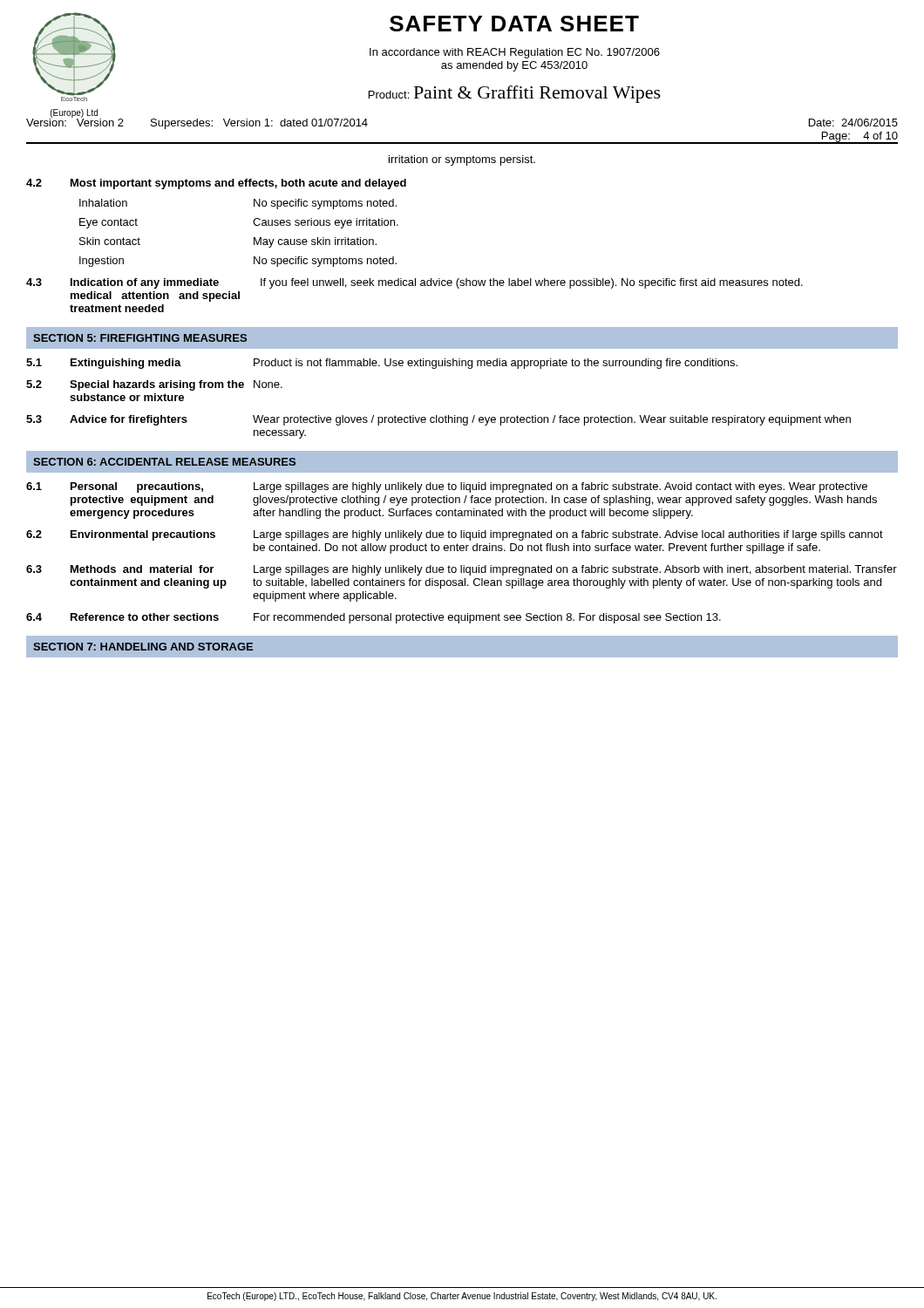This screenshot has width=924, height=1308.
Task: Locate the text block that says "Eye contact Causes serious"
Action: click(109, 223)
